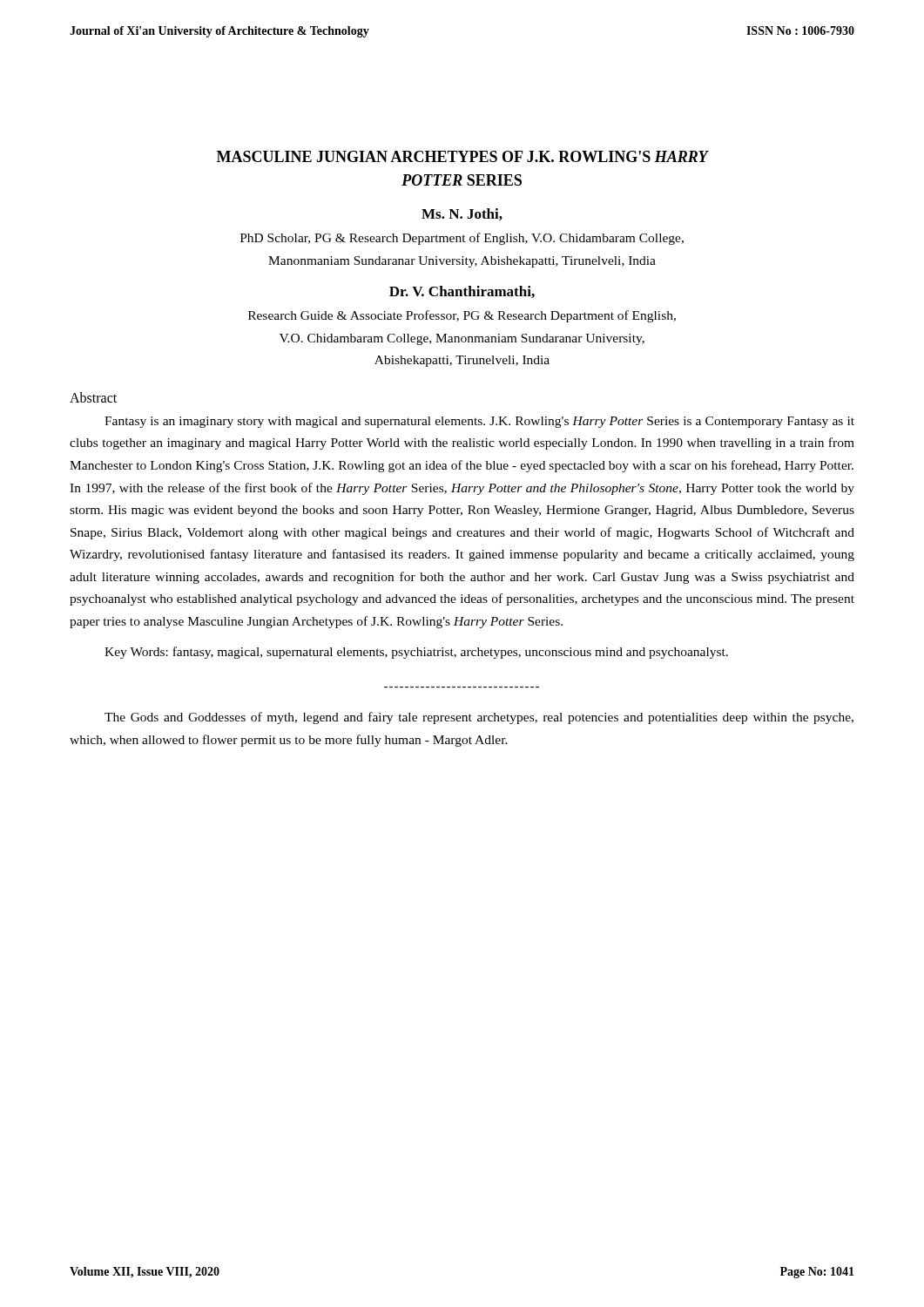This screenshot has width=924, height=1307.
Task: Locate the text block that reads "Research Guide & Associate Professor, PG & Research"
Action: tap(462, 337)
